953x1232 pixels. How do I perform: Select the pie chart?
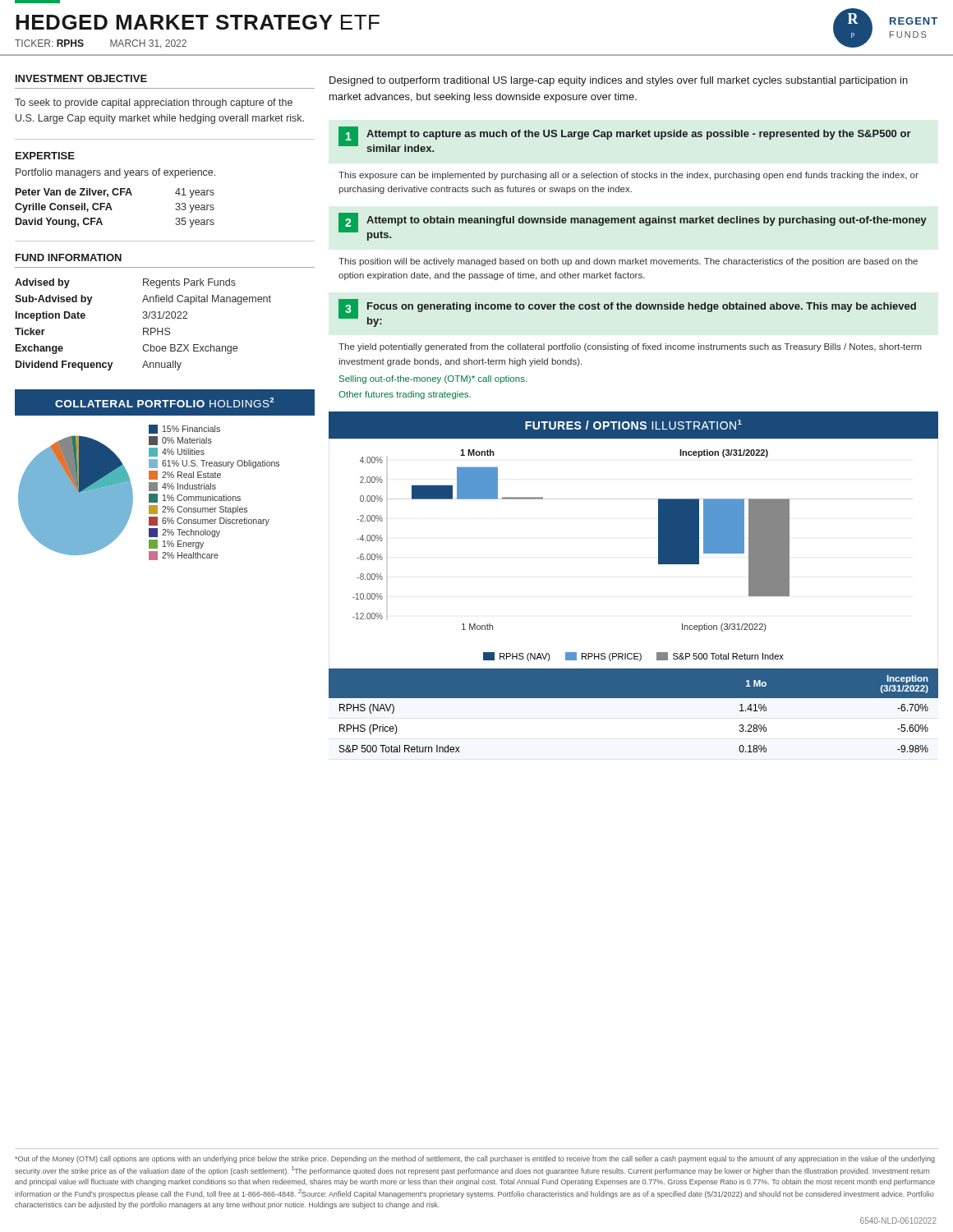[165, 493]
